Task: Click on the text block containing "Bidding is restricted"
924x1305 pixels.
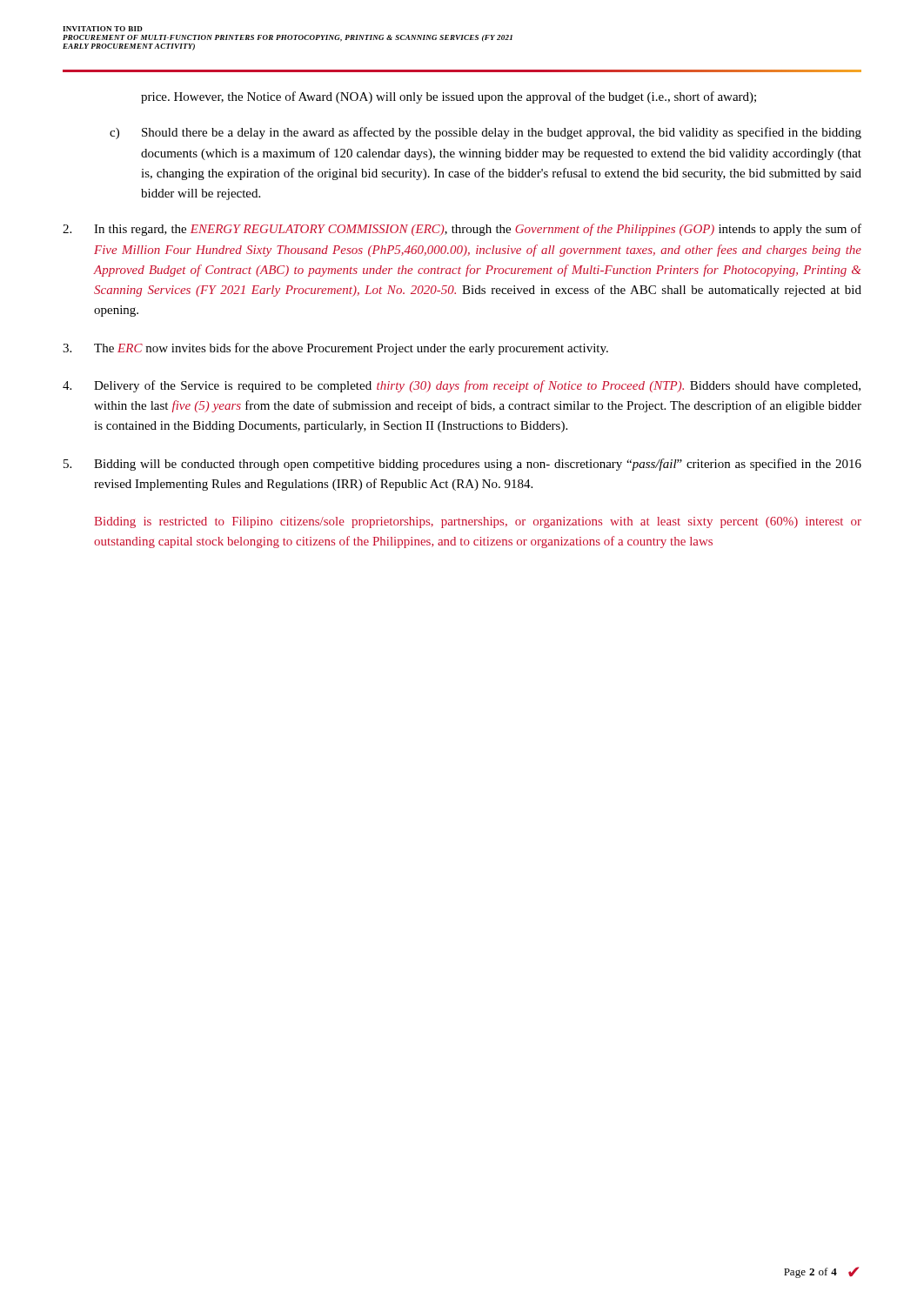Action: [478, 531]
